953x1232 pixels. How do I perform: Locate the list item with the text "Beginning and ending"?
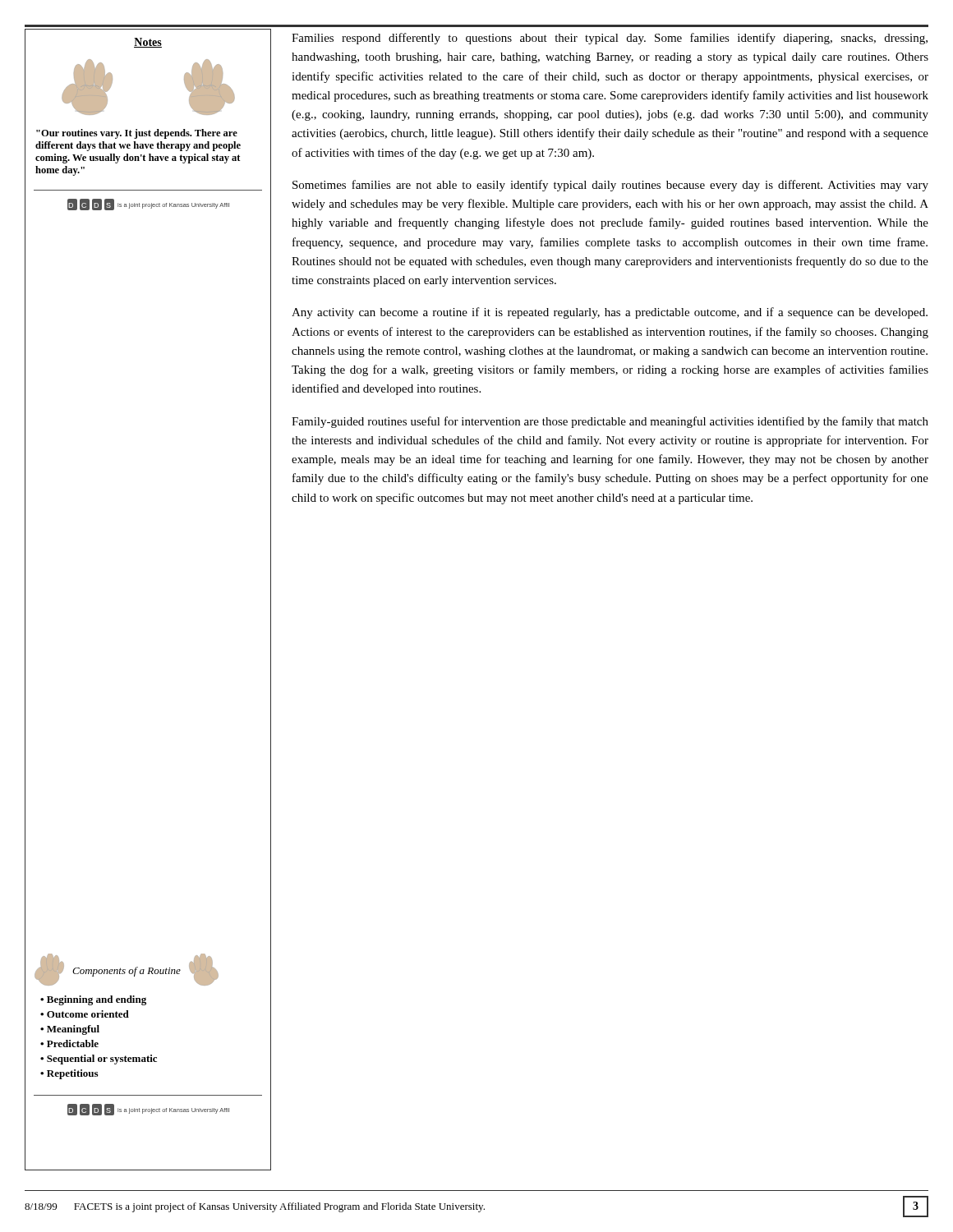point(97,999)
